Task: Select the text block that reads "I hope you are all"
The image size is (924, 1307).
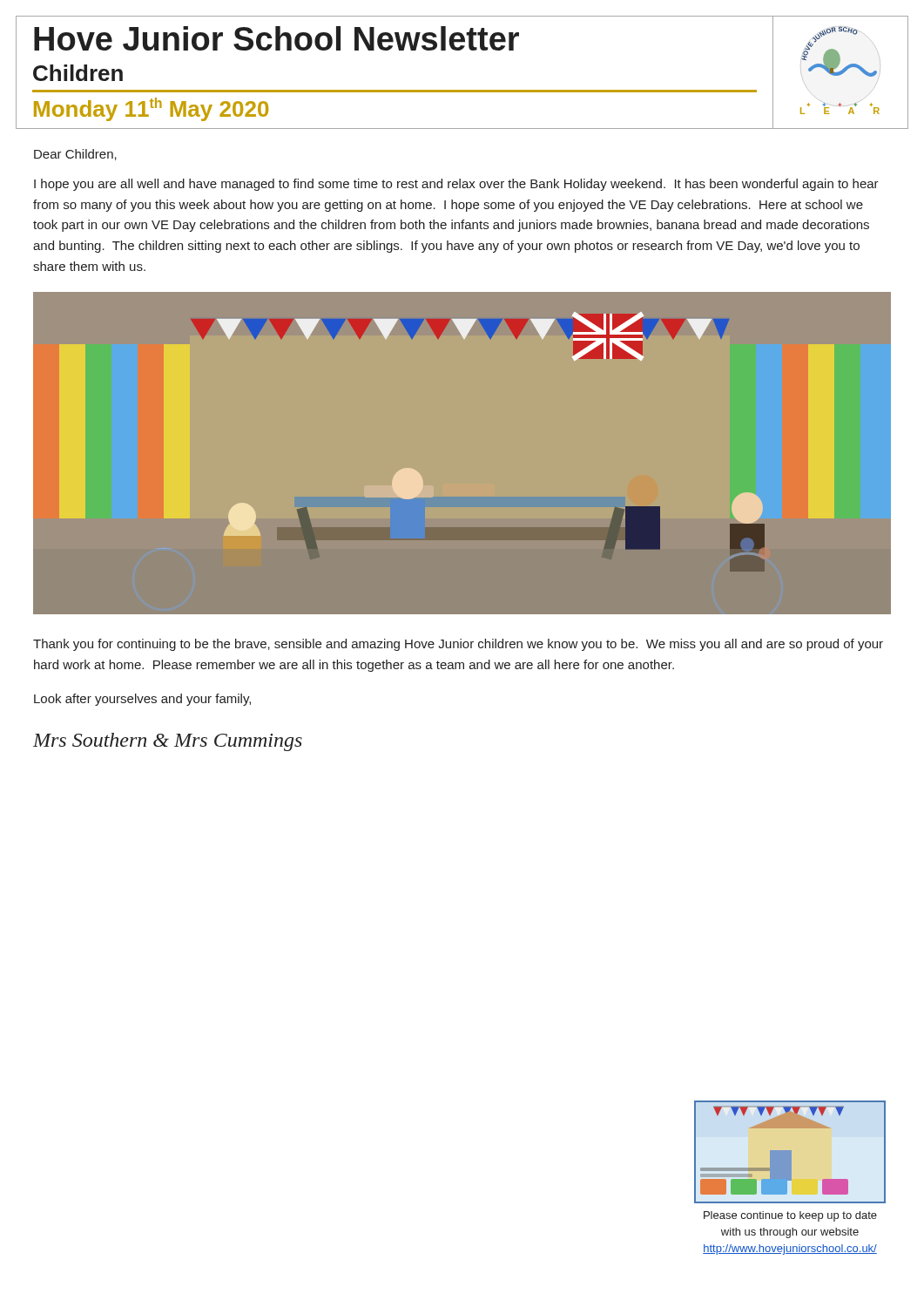Action: tap(456, 225)
